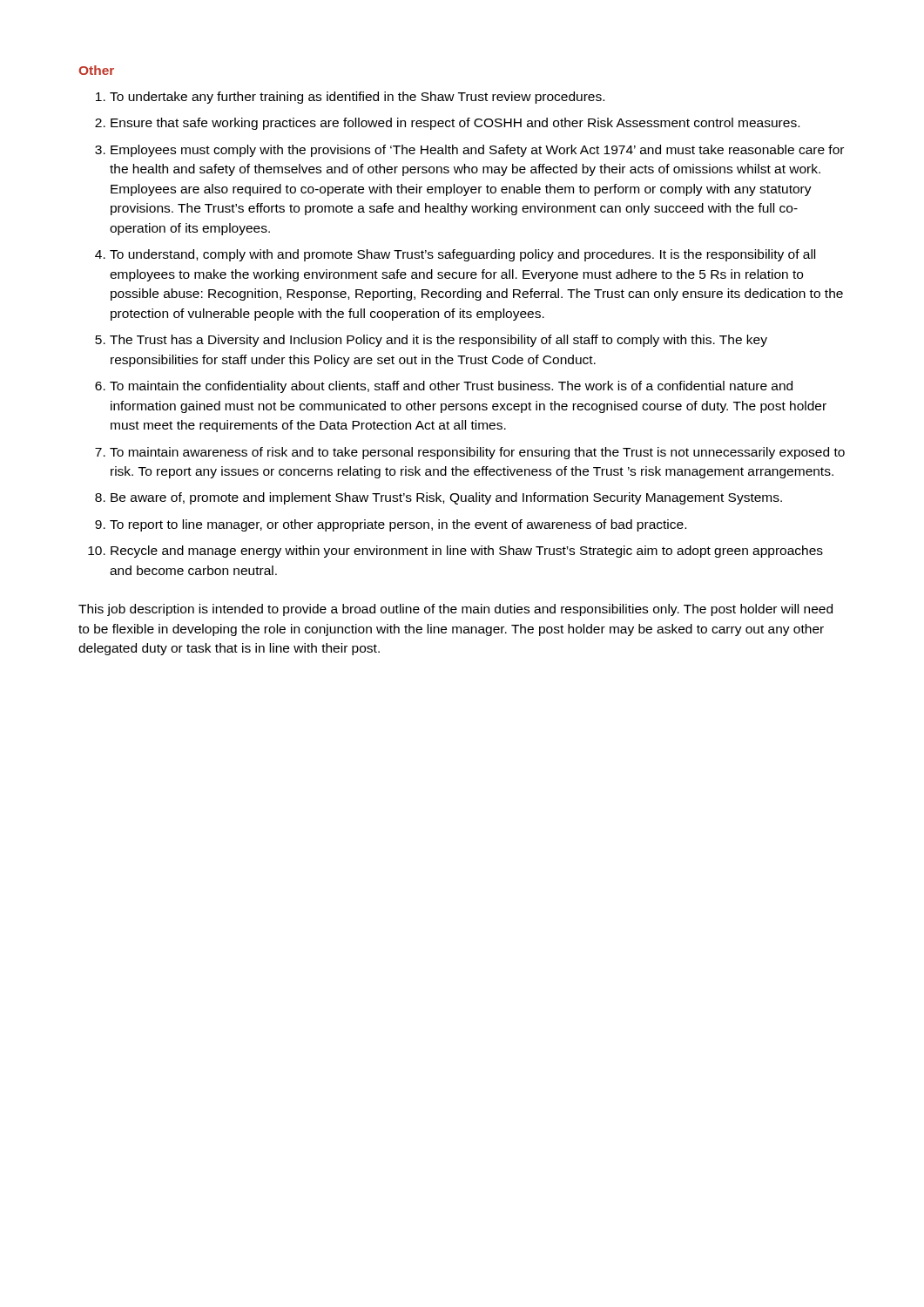
Task: Select the passage starting "To understand, comply with and promote Shaw Trust’s"
Action: coord(478,284)
